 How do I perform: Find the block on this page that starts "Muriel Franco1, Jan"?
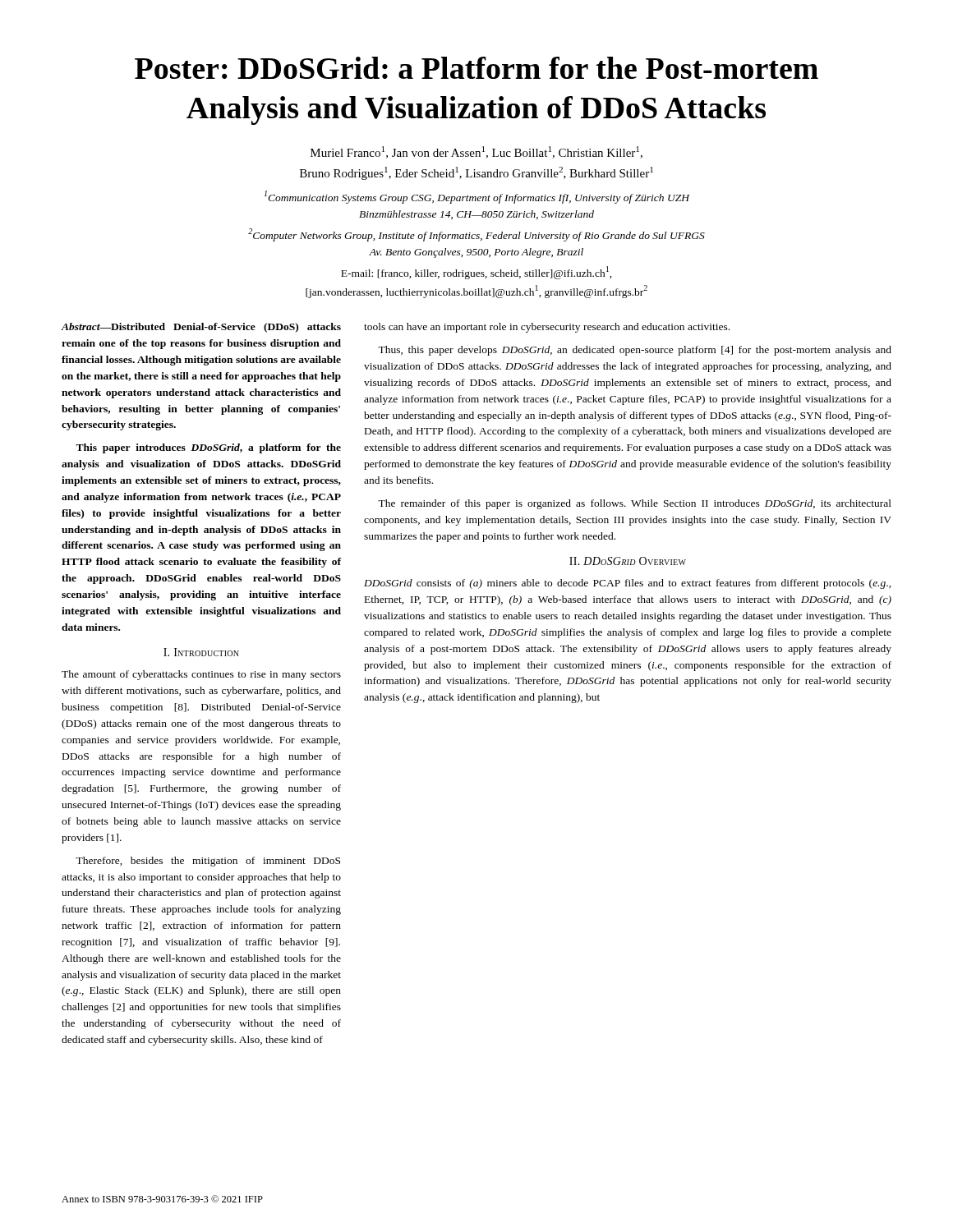[x=476, y=162]
